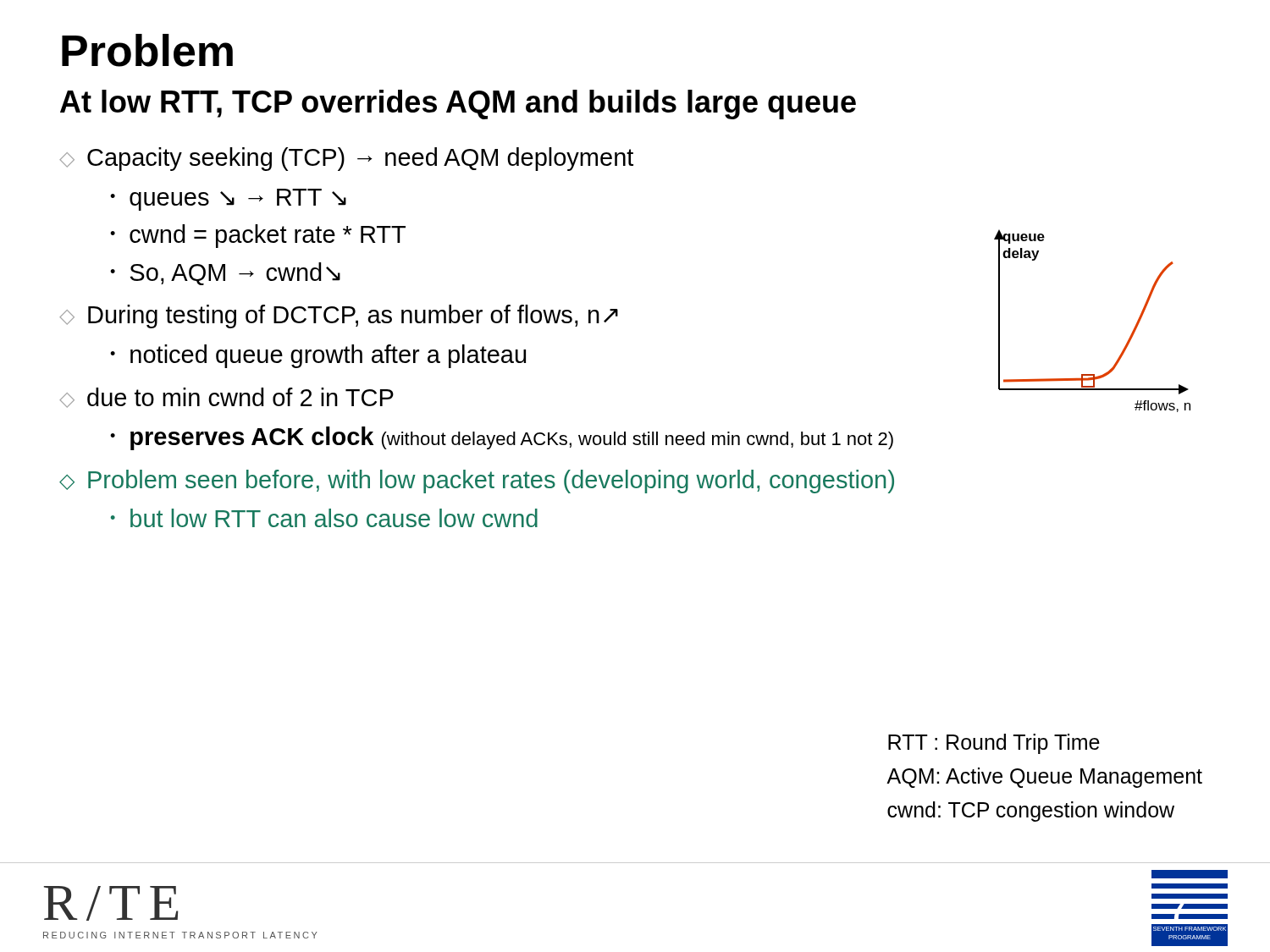Click on the text starting "• preserves ACK"
1270x952 pixels.
[502, 437]
